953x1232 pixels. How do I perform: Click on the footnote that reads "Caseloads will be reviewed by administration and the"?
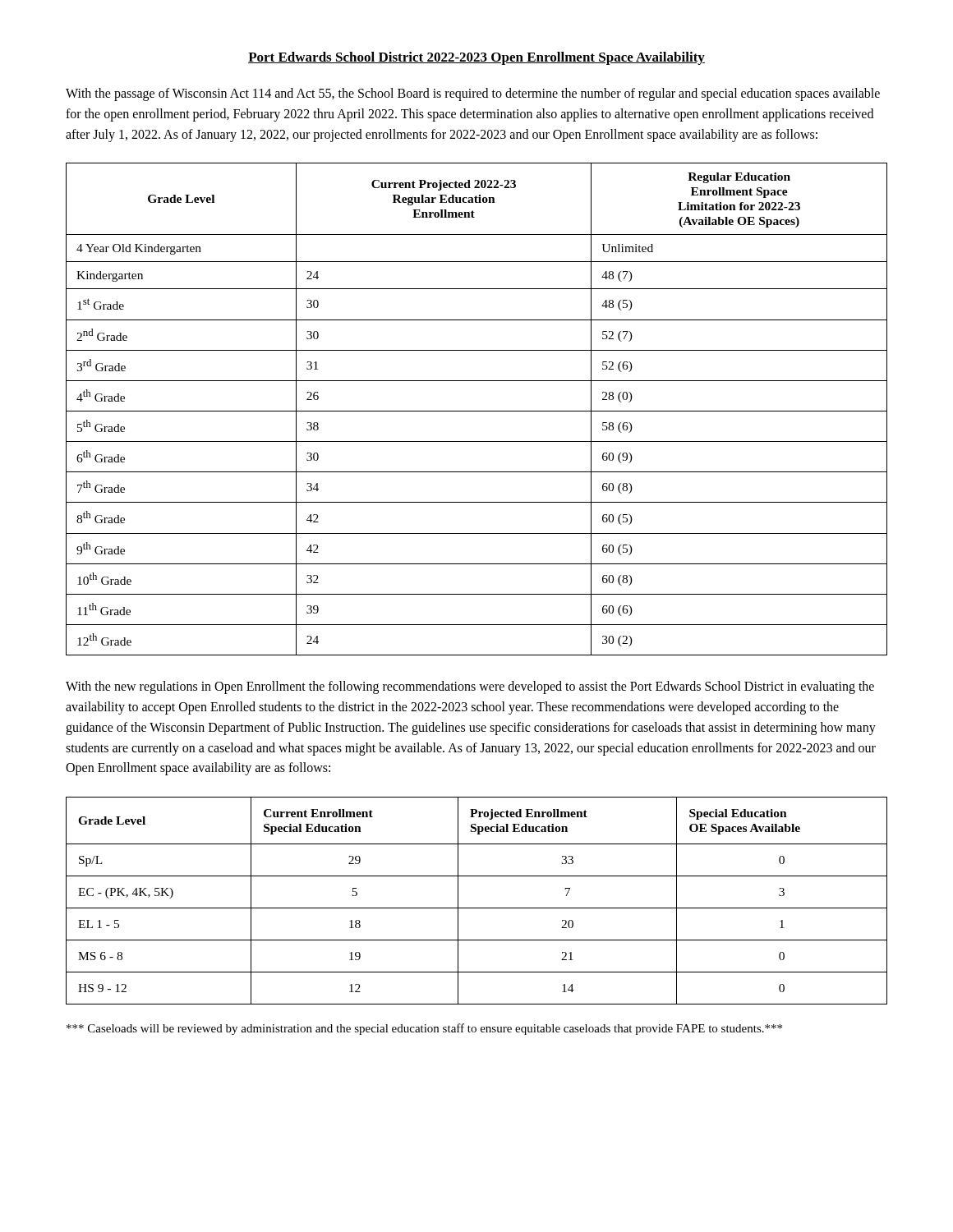424,1029
